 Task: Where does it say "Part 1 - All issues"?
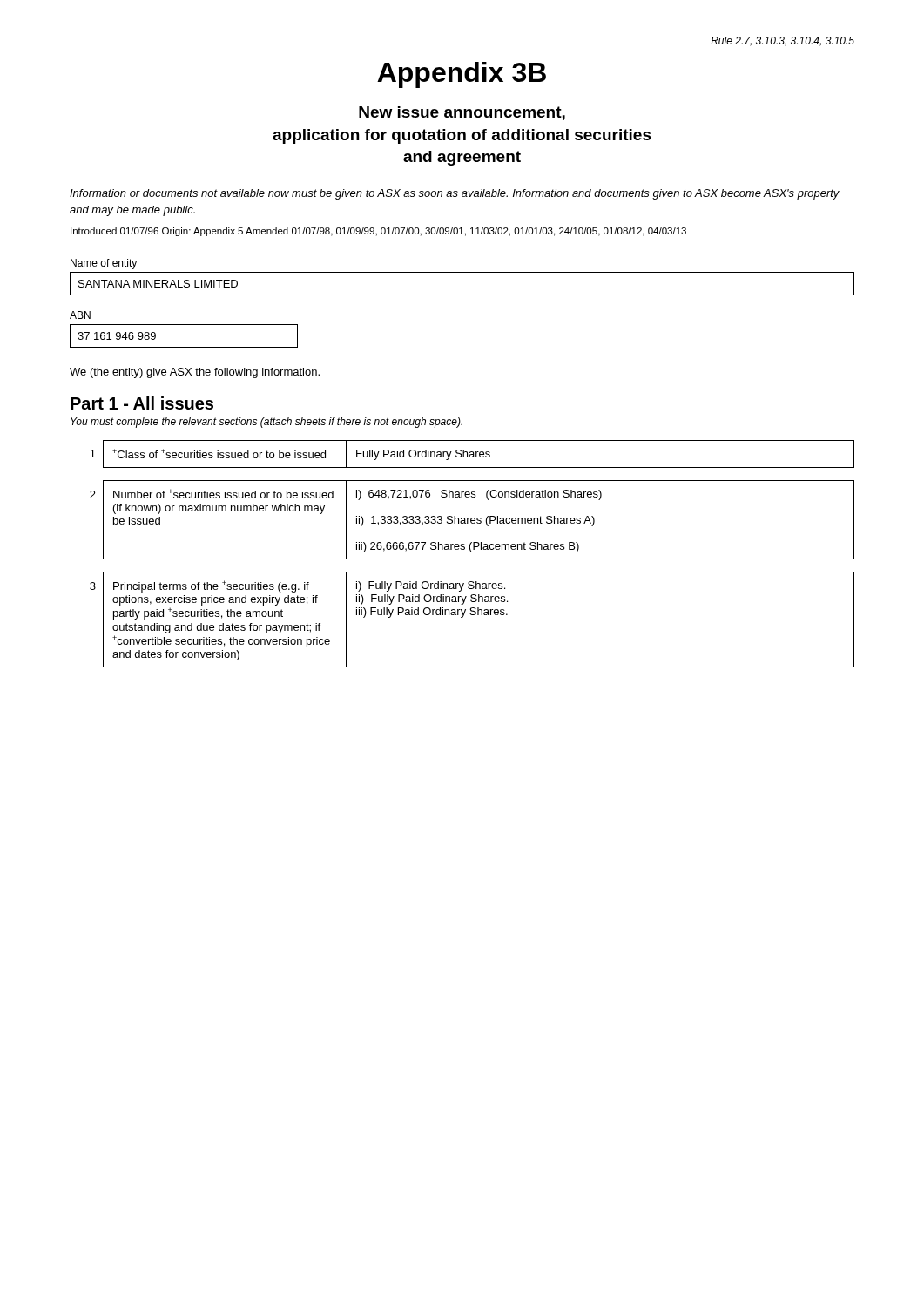(x=142, y=403)
